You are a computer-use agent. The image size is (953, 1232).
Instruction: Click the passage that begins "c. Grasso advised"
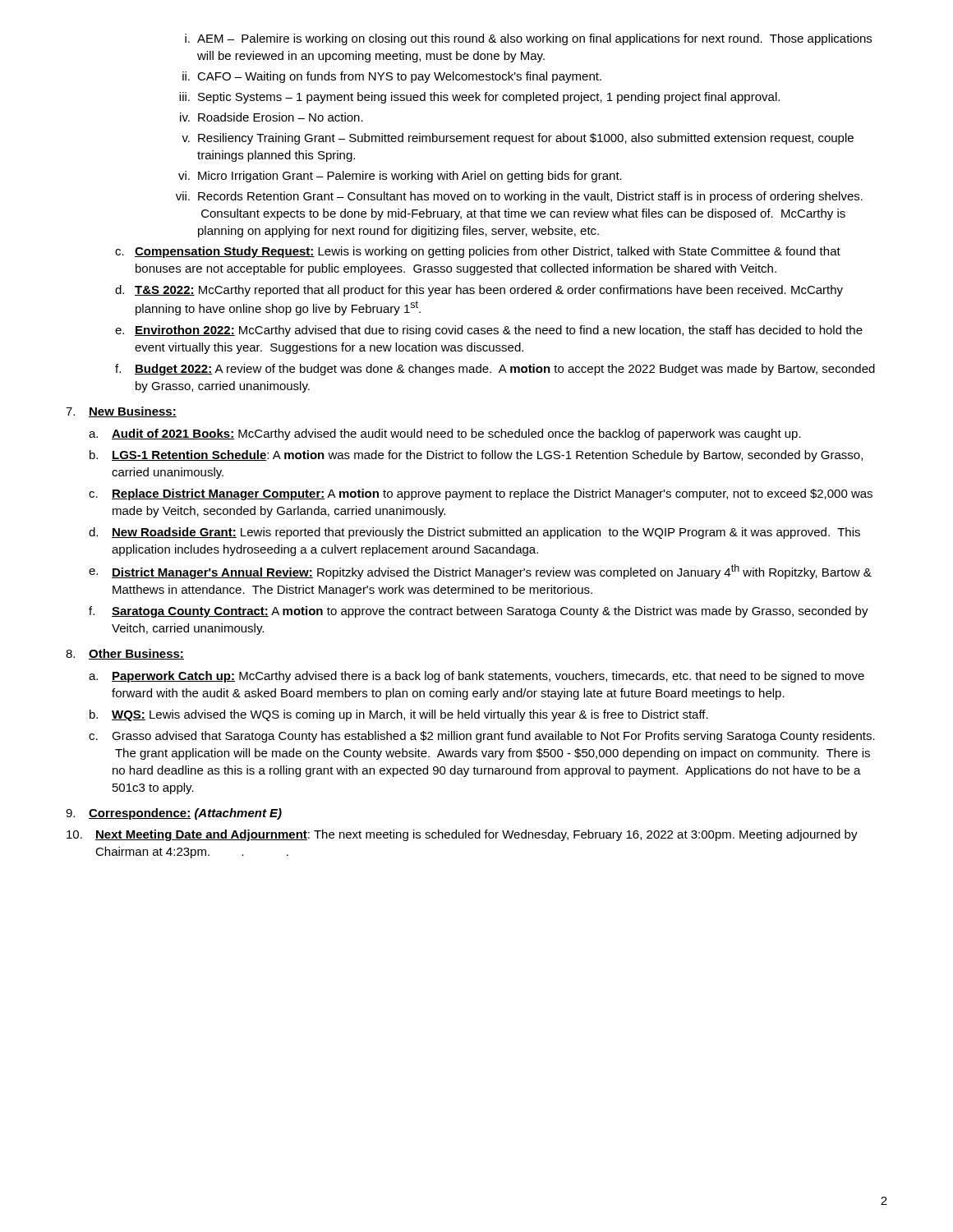point(488,761)
